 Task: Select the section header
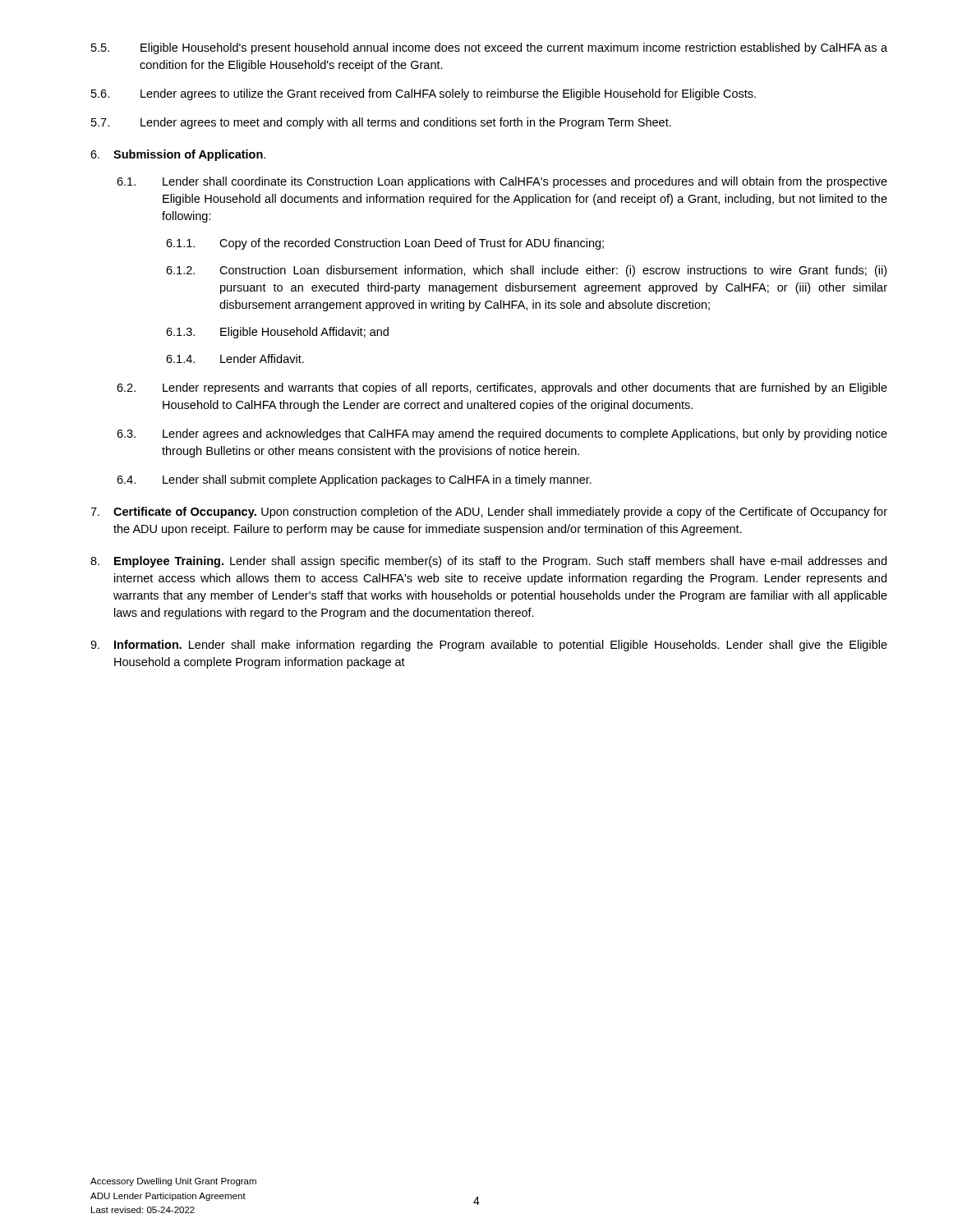tap(178, 155)
